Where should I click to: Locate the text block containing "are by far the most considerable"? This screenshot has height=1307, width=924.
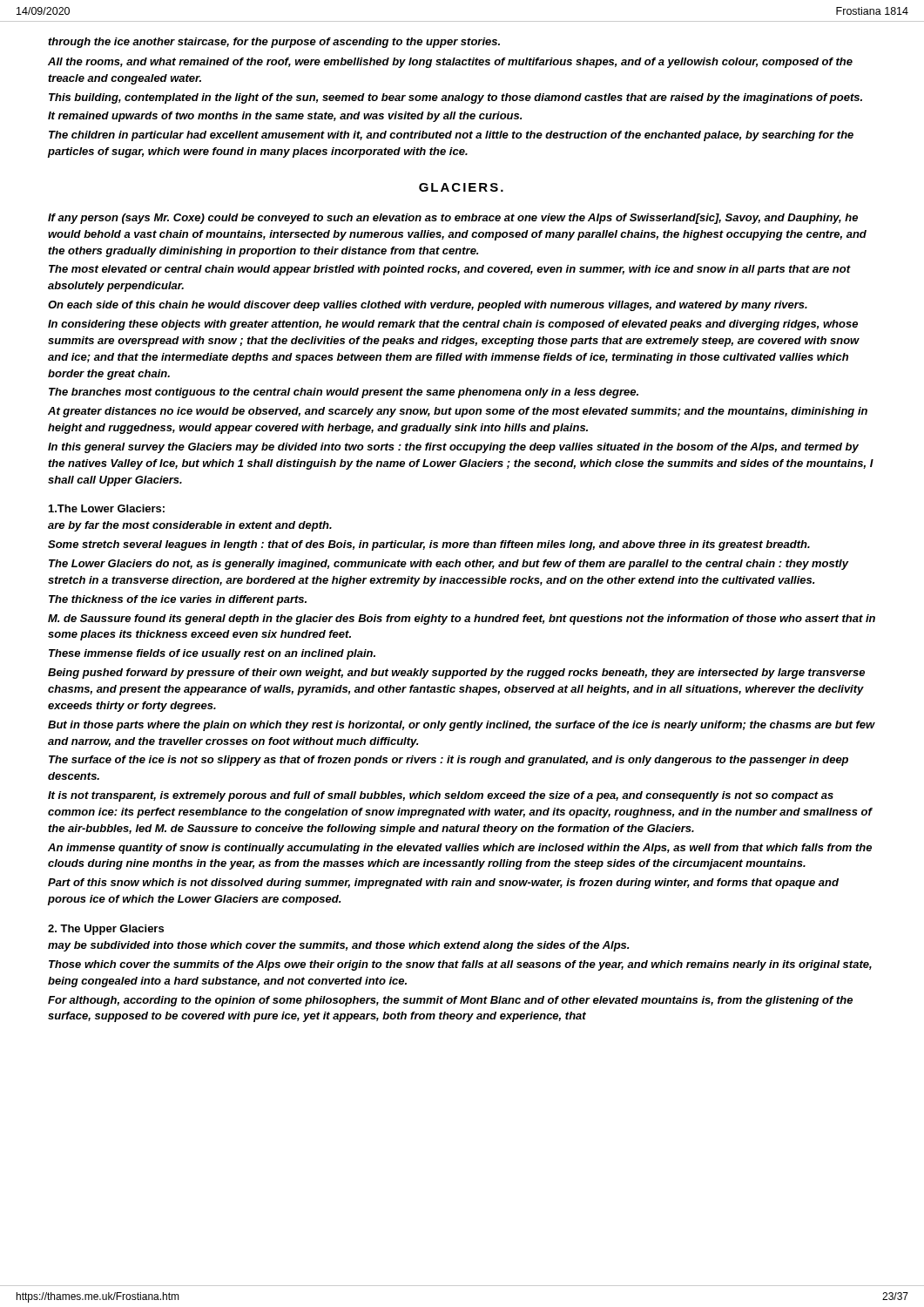(190, 525)
